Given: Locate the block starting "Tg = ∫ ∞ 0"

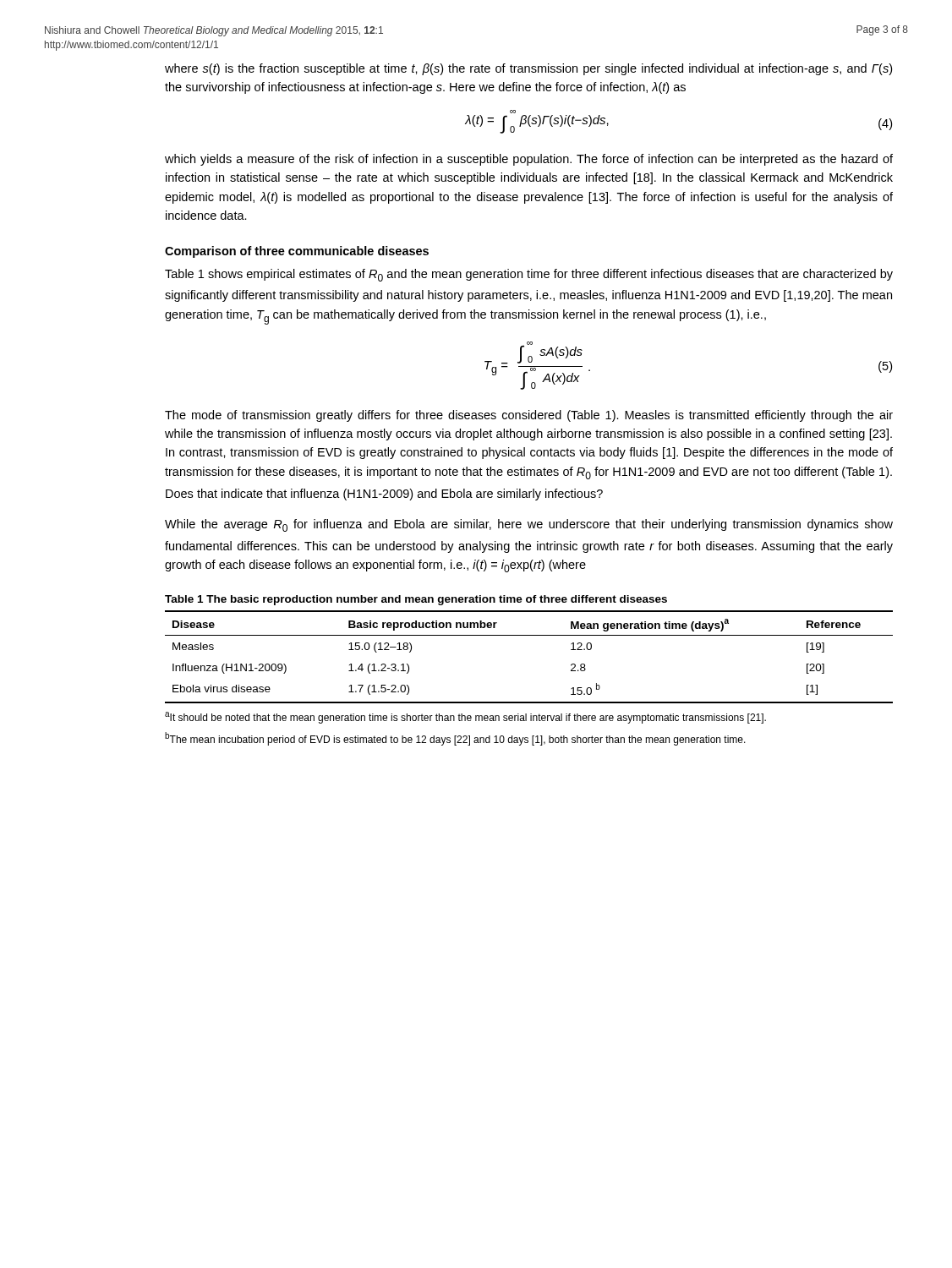Looking at the screenshot, I should tap(554, 366).
